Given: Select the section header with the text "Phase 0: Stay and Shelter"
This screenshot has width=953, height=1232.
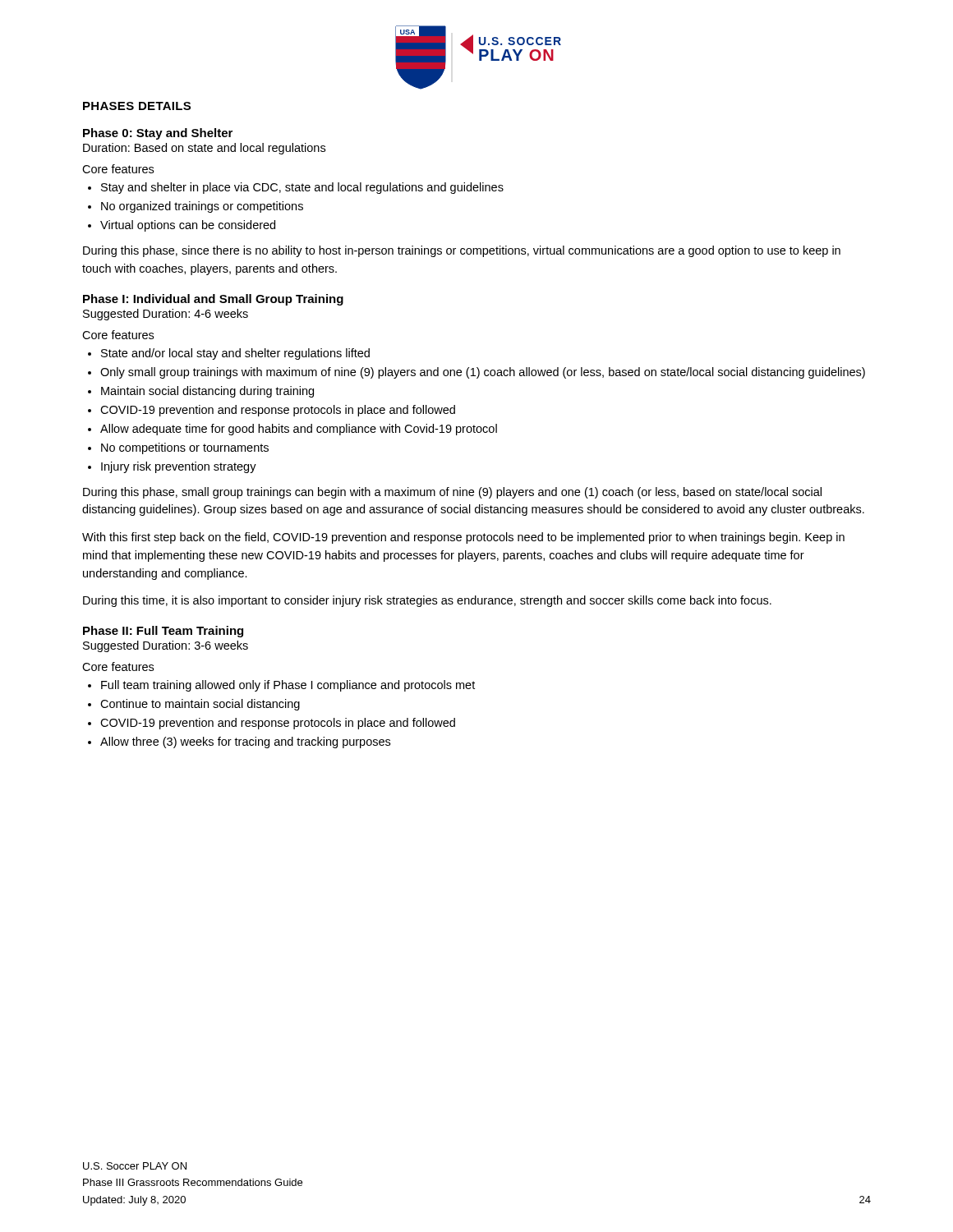Looking at the screenshot, I should [x=157, y=133].
